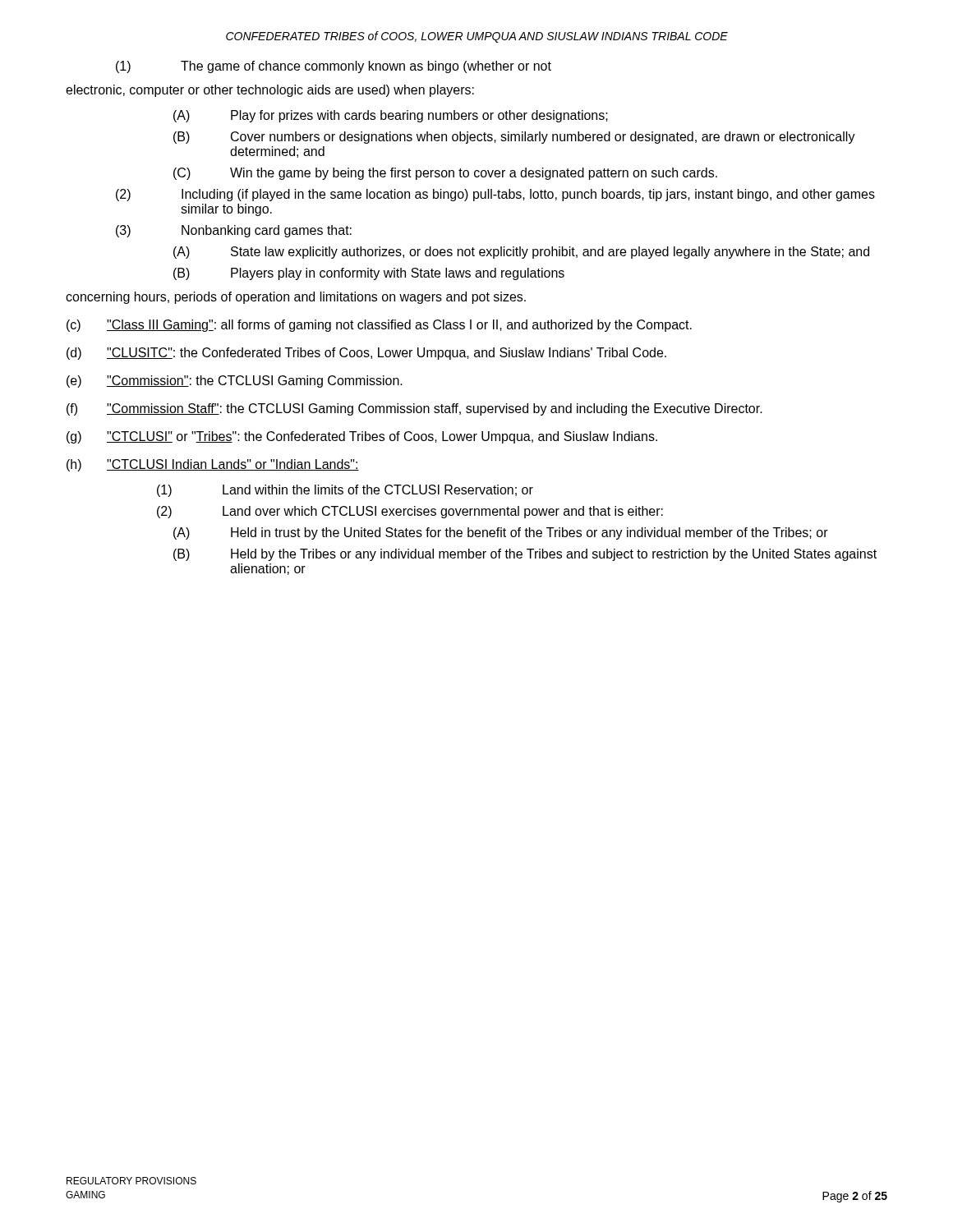
Task: Find the list item that says "(c) "Class III Gaming": all"
Action: [x=476, y=325]
